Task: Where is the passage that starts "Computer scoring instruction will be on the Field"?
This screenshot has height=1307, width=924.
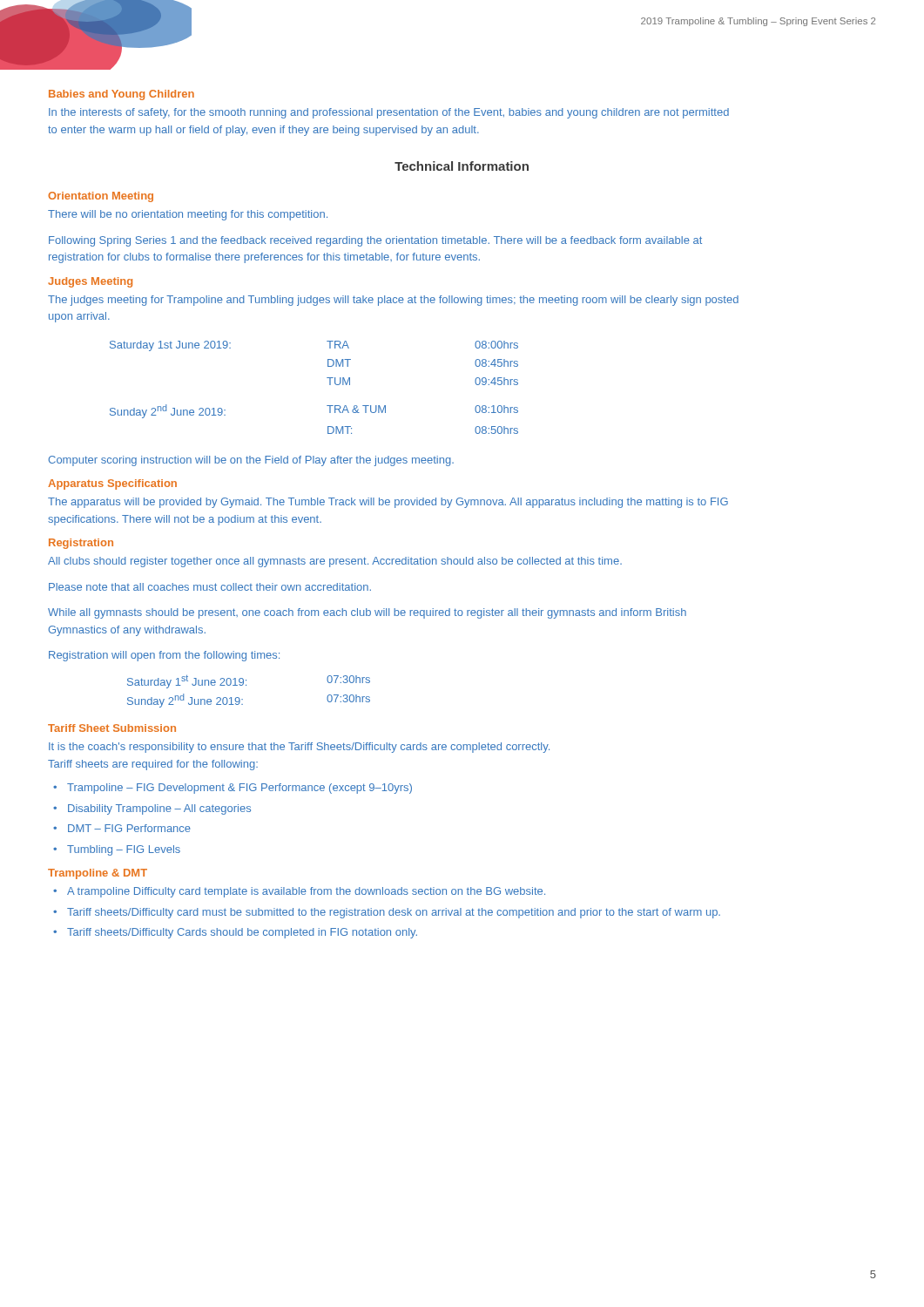Action: [251, 460]
